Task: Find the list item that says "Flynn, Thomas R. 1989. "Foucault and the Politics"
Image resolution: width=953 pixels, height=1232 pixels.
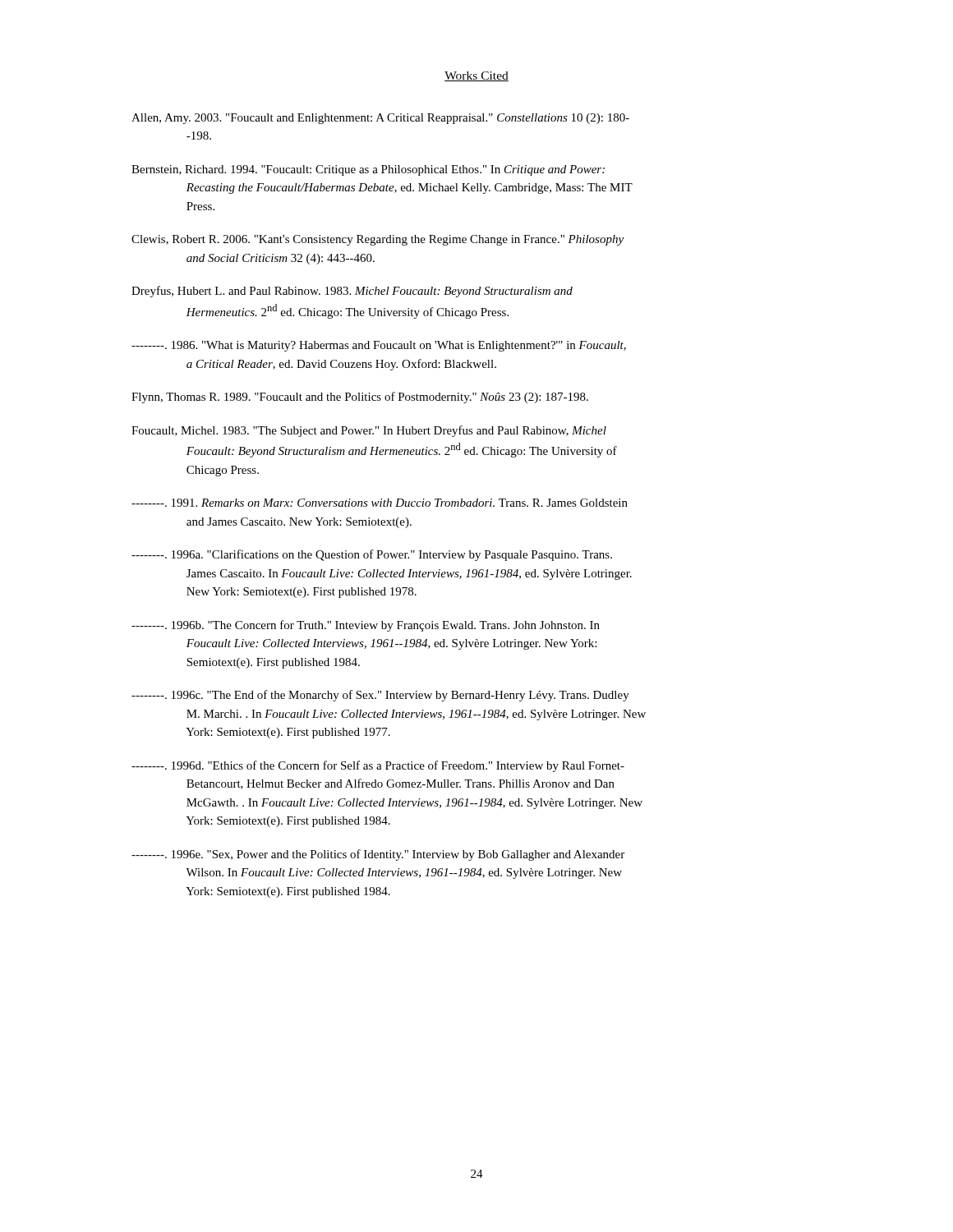Action: pyautogui.click(x=360, y=397)
